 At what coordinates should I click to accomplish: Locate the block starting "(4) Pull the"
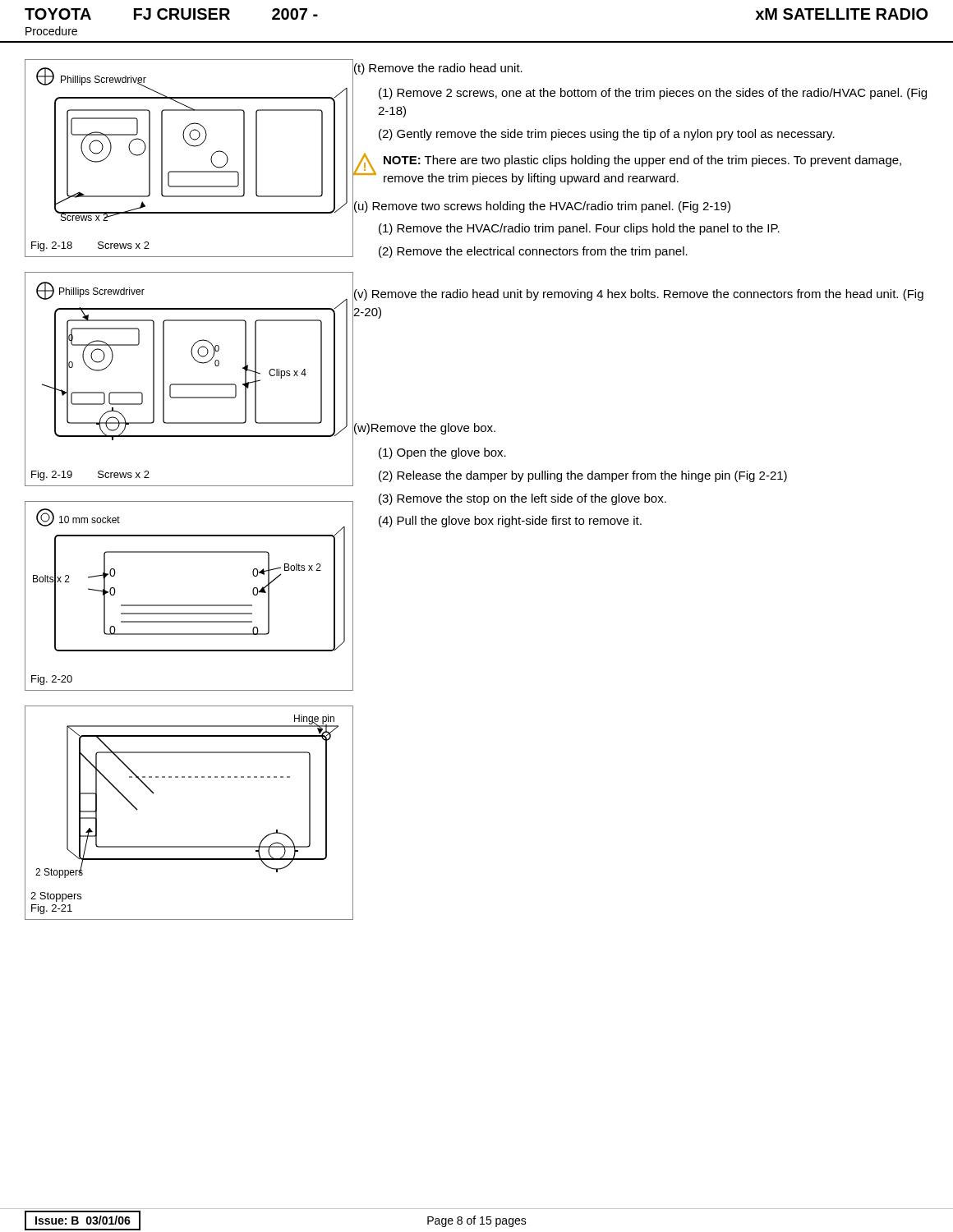tap(510, 521)
